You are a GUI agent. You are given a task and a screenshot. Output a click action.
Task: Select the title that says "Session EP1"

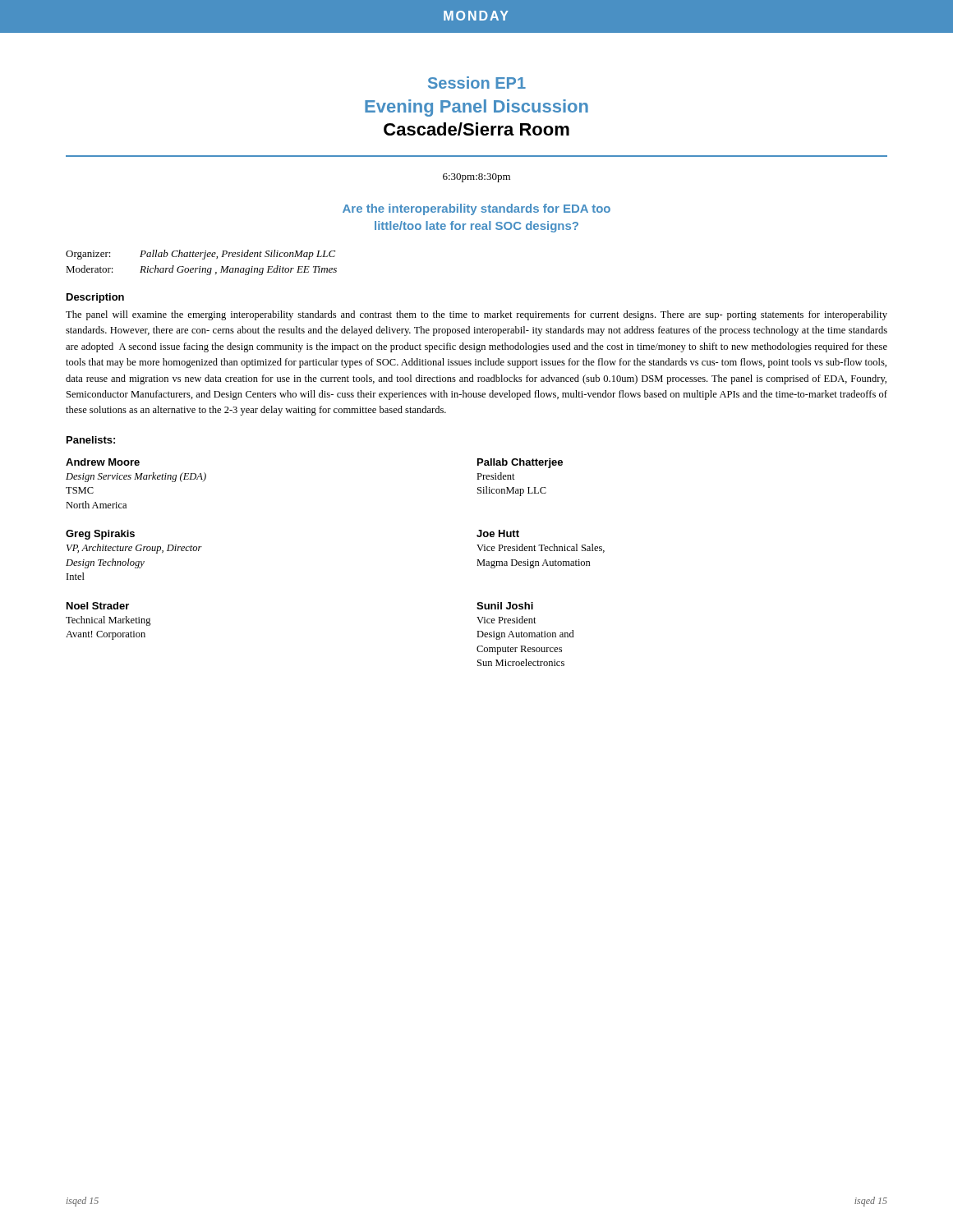point(476,83)
